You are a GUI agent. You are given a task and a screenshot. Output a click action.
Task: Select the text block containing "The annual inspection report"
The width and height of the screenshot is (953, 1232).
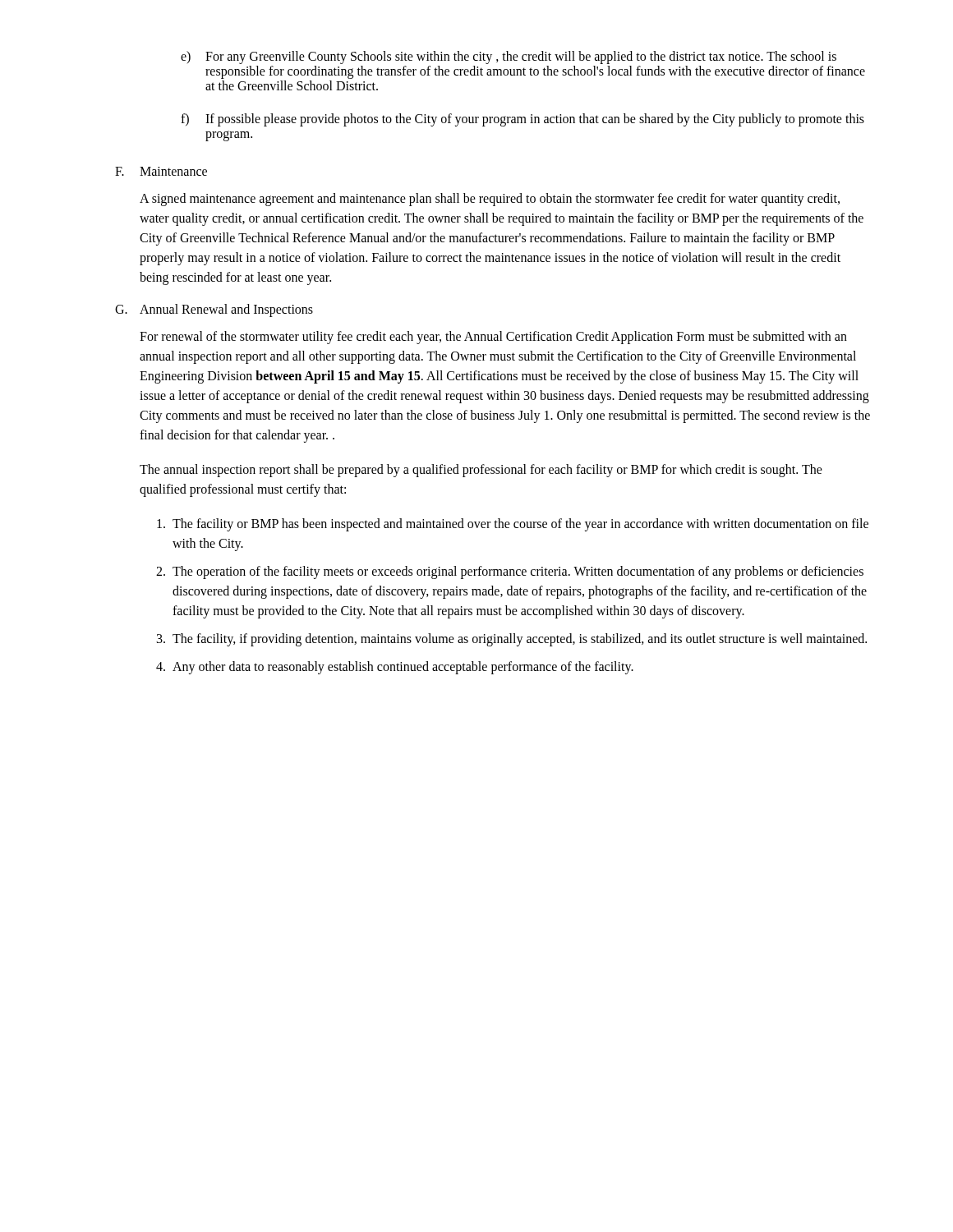click(505, 480)
